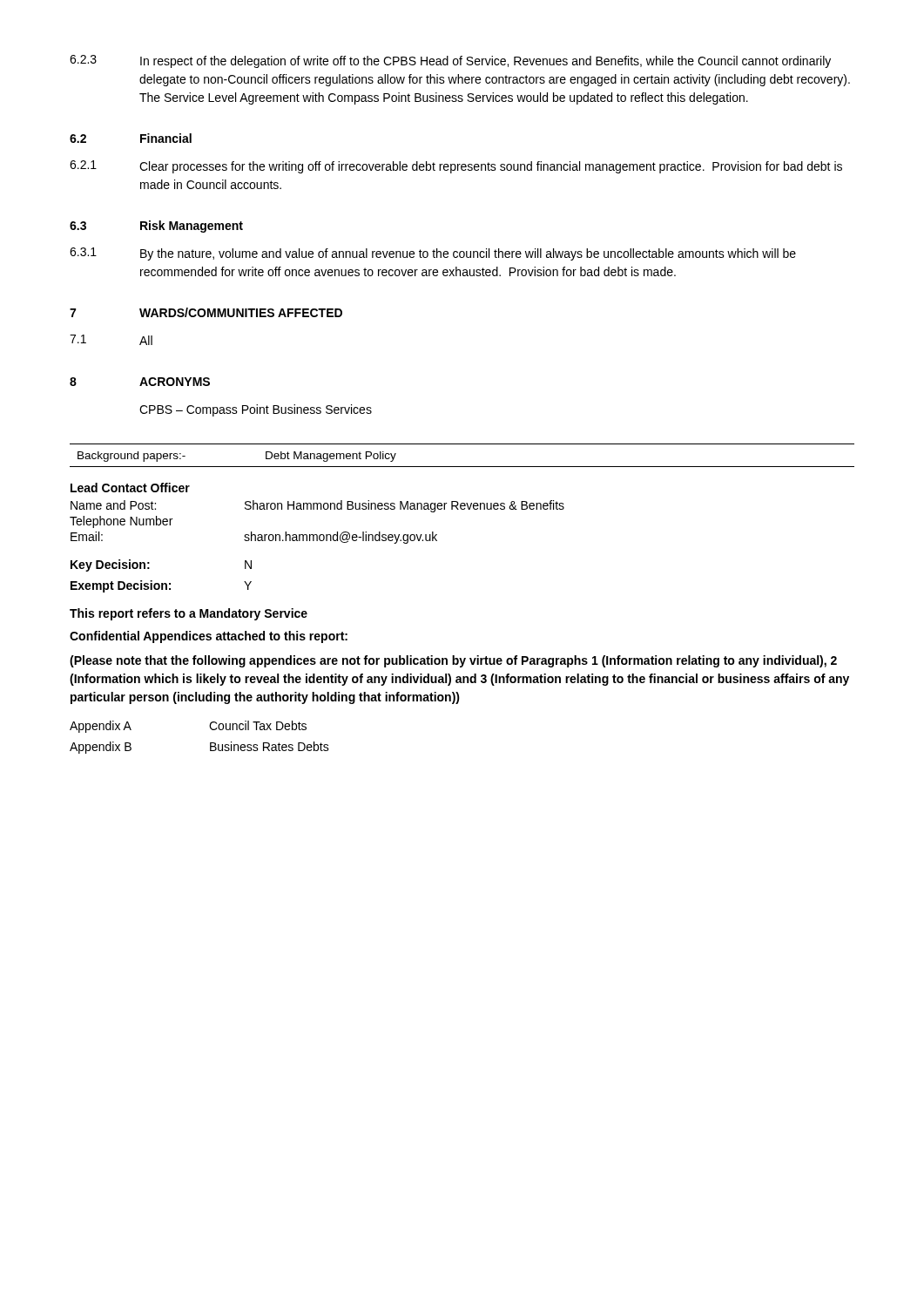Select the text block starting "6.2 Financial"

click(x=131, y=139)
